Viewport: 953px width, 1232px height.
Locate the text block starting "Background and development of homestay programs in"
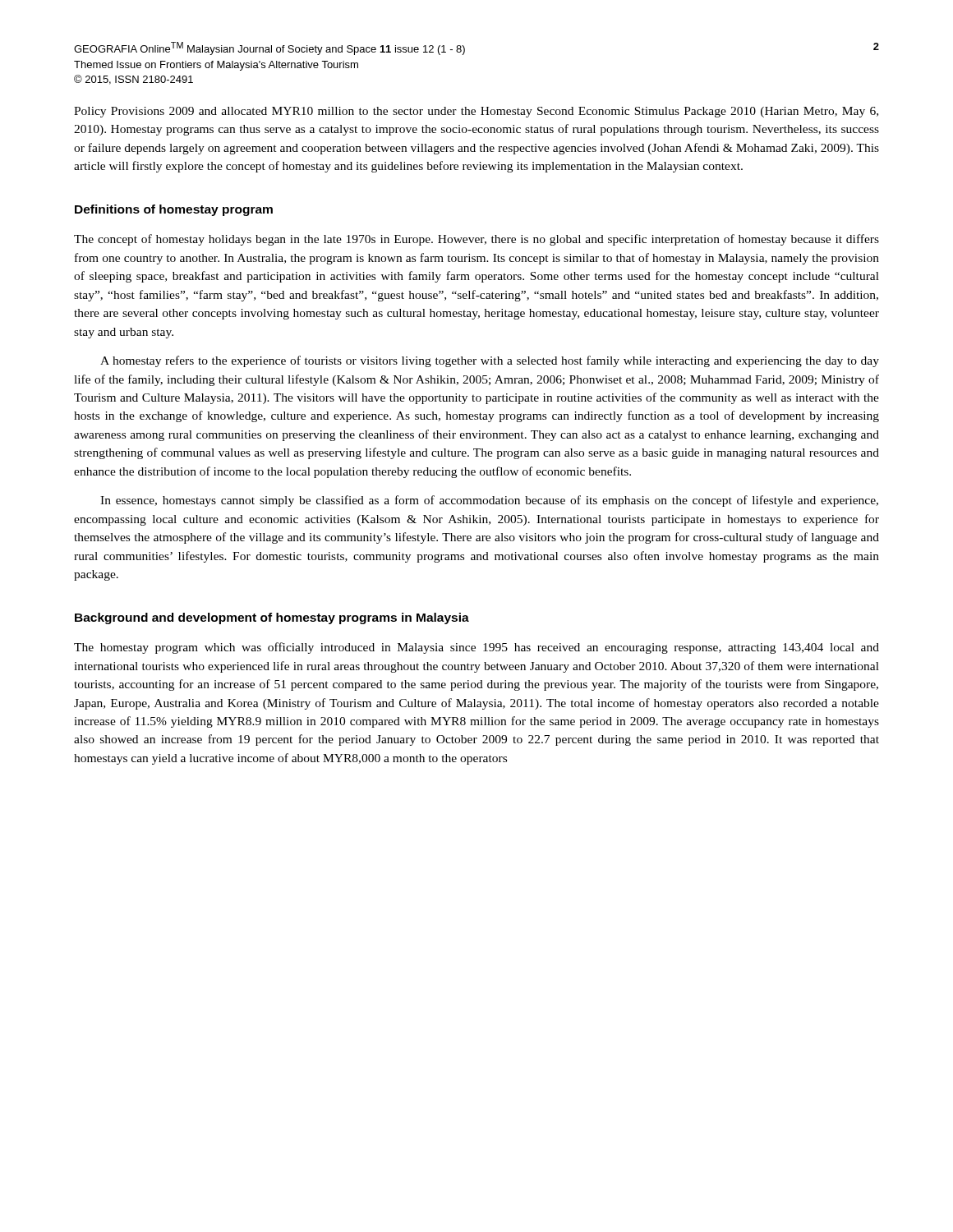(271, 617)
